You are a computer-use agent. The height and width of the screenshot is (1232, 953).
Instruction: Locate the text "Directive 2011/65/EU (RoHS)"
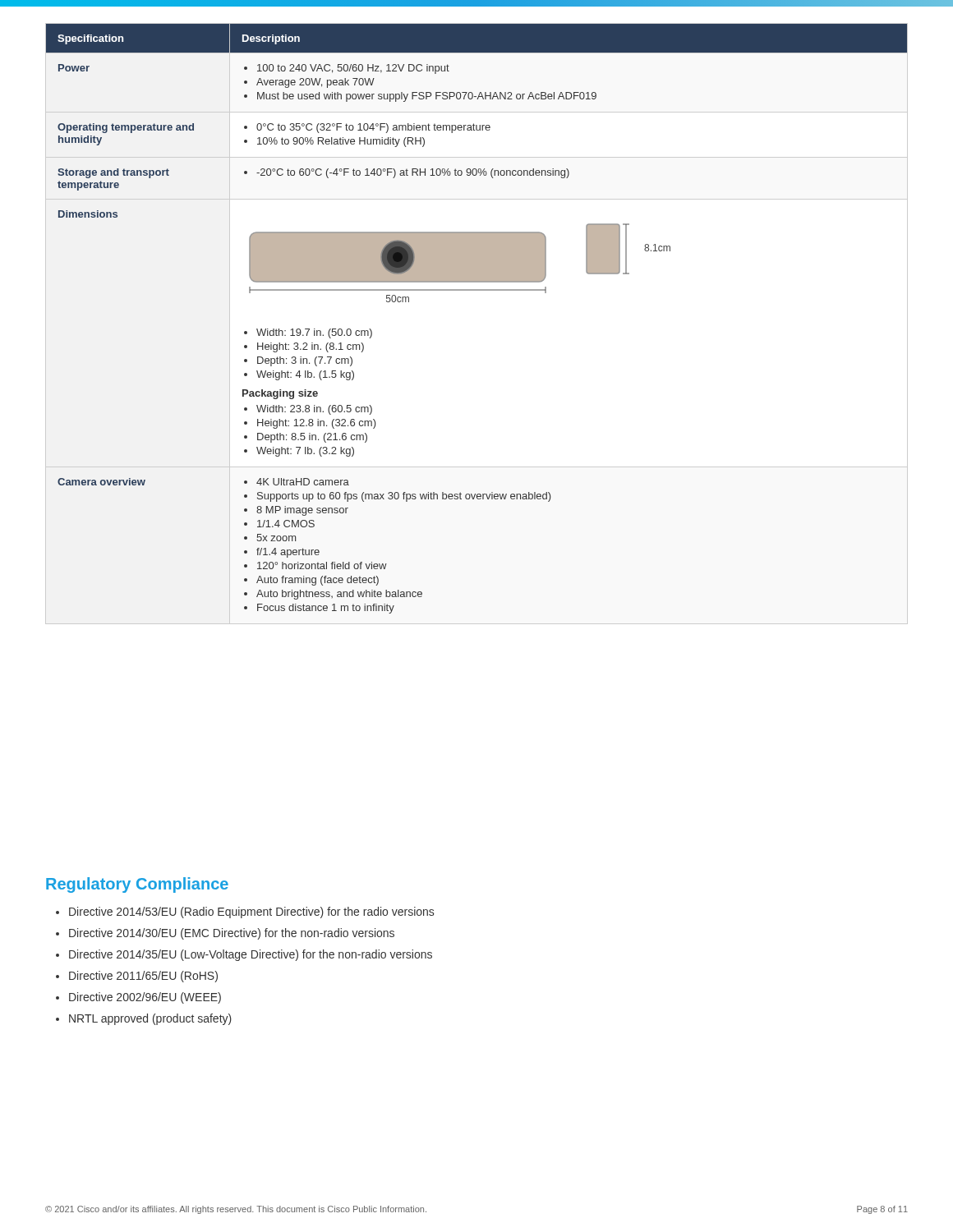tap(143, 977)
